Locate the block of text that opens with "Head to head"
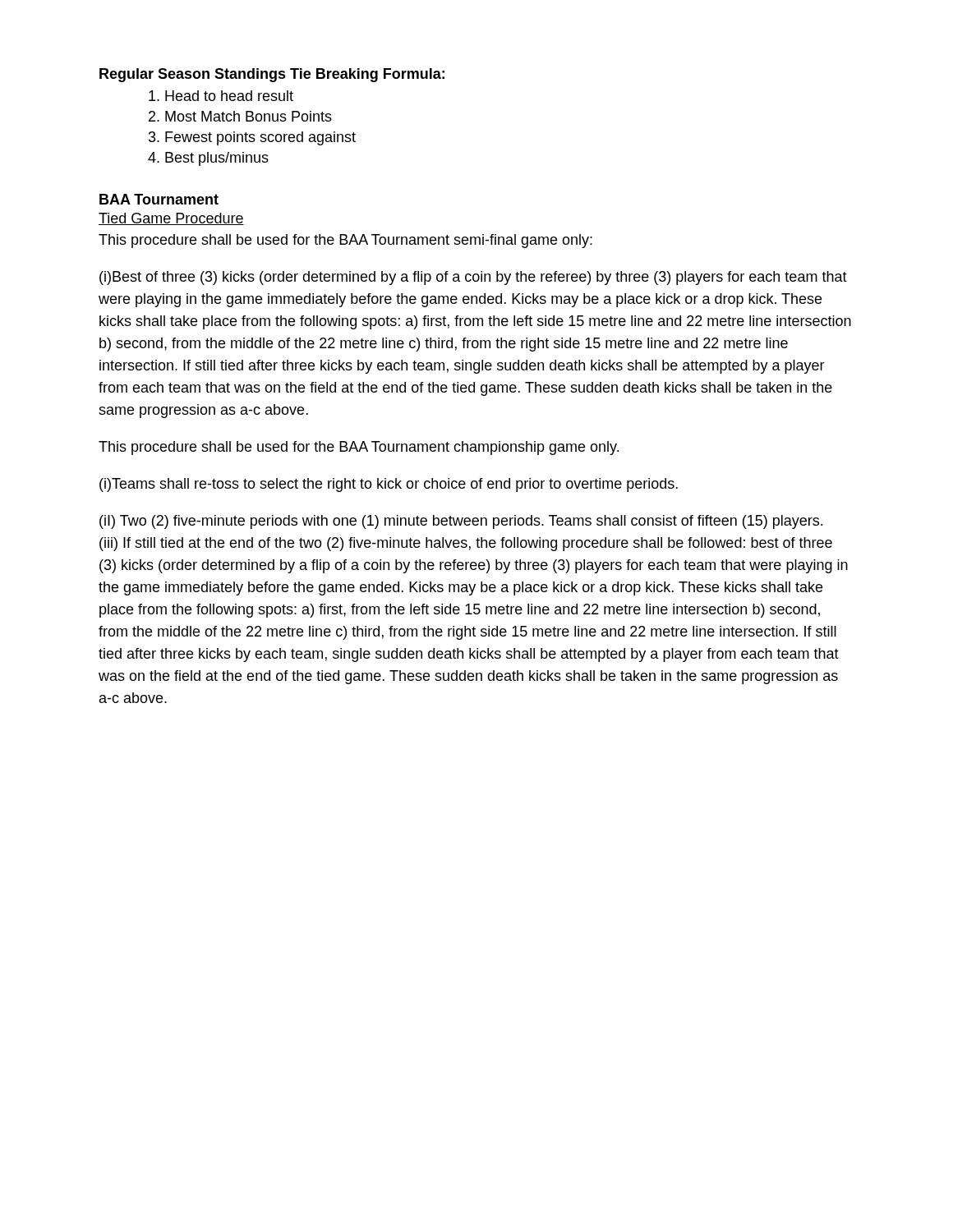The width and height of the screenshot is (953, 1232). pyautogui.click(x=229, y=96)
